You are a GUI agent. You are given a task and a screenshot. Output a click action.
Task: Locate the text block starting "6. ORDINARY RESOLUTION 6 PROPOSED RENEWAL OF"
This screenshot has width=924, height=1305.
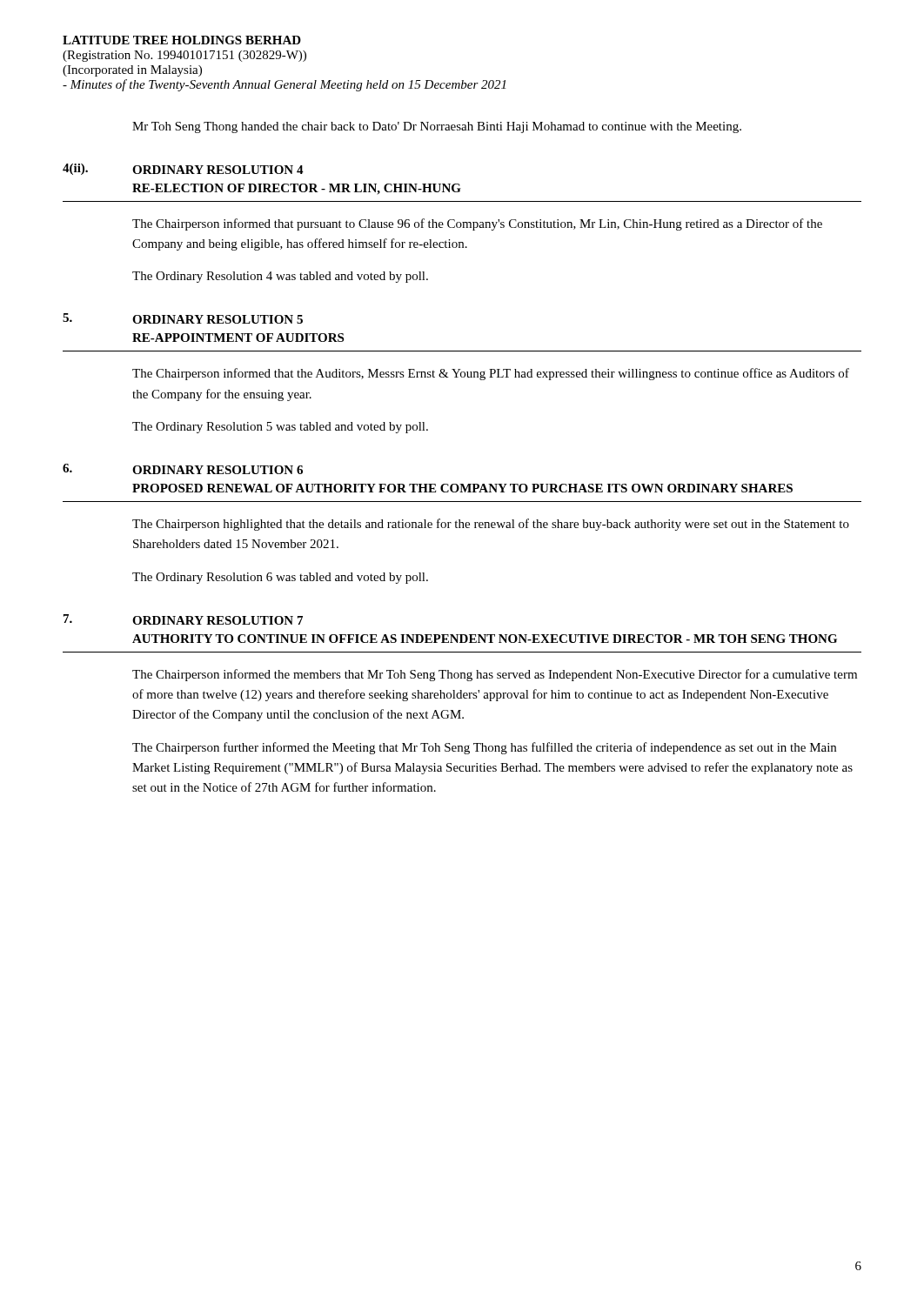click(x=428, y=479)
